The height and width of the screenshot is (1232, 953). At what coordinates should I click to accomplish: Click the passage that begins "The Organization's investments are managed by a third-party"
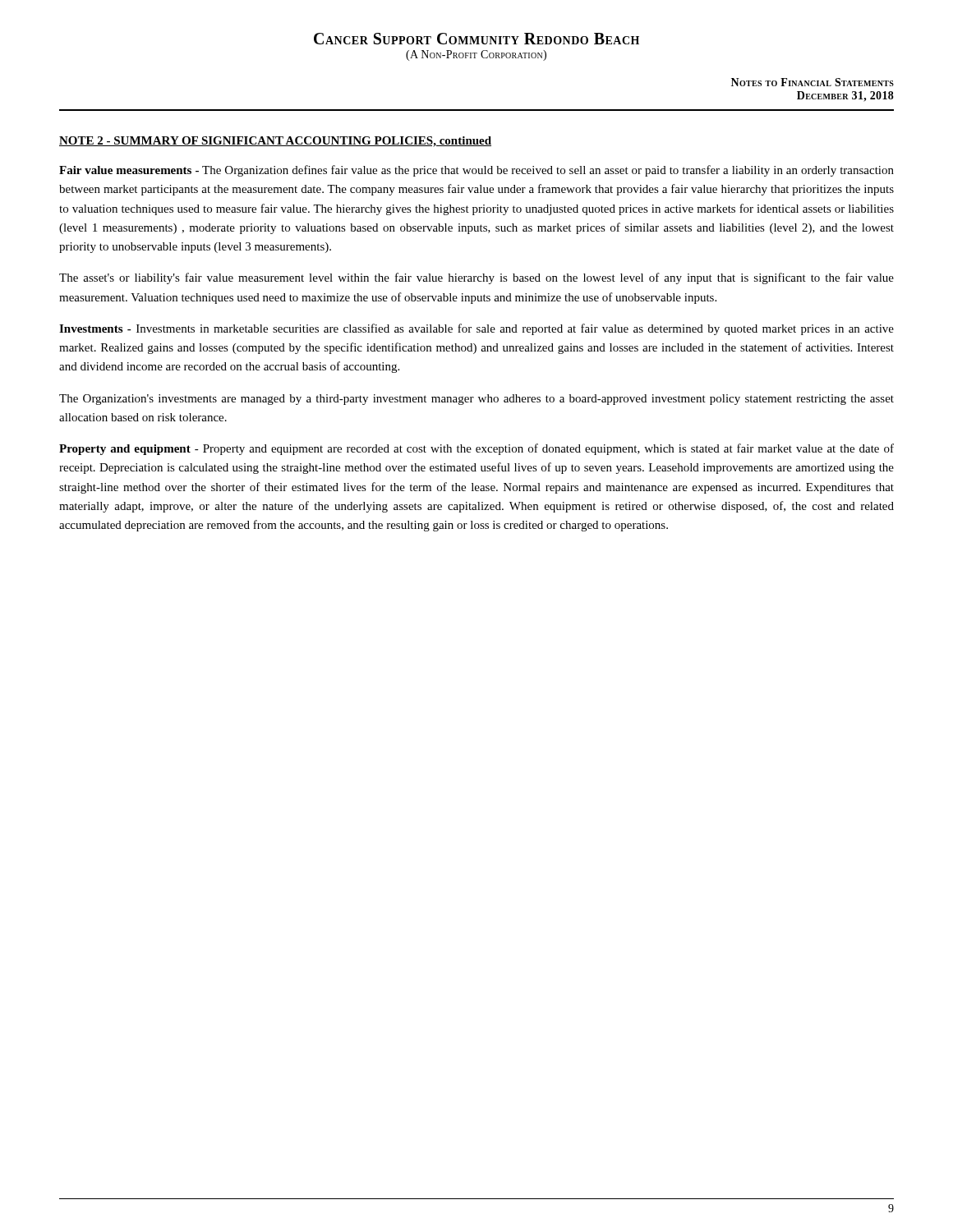476,408
